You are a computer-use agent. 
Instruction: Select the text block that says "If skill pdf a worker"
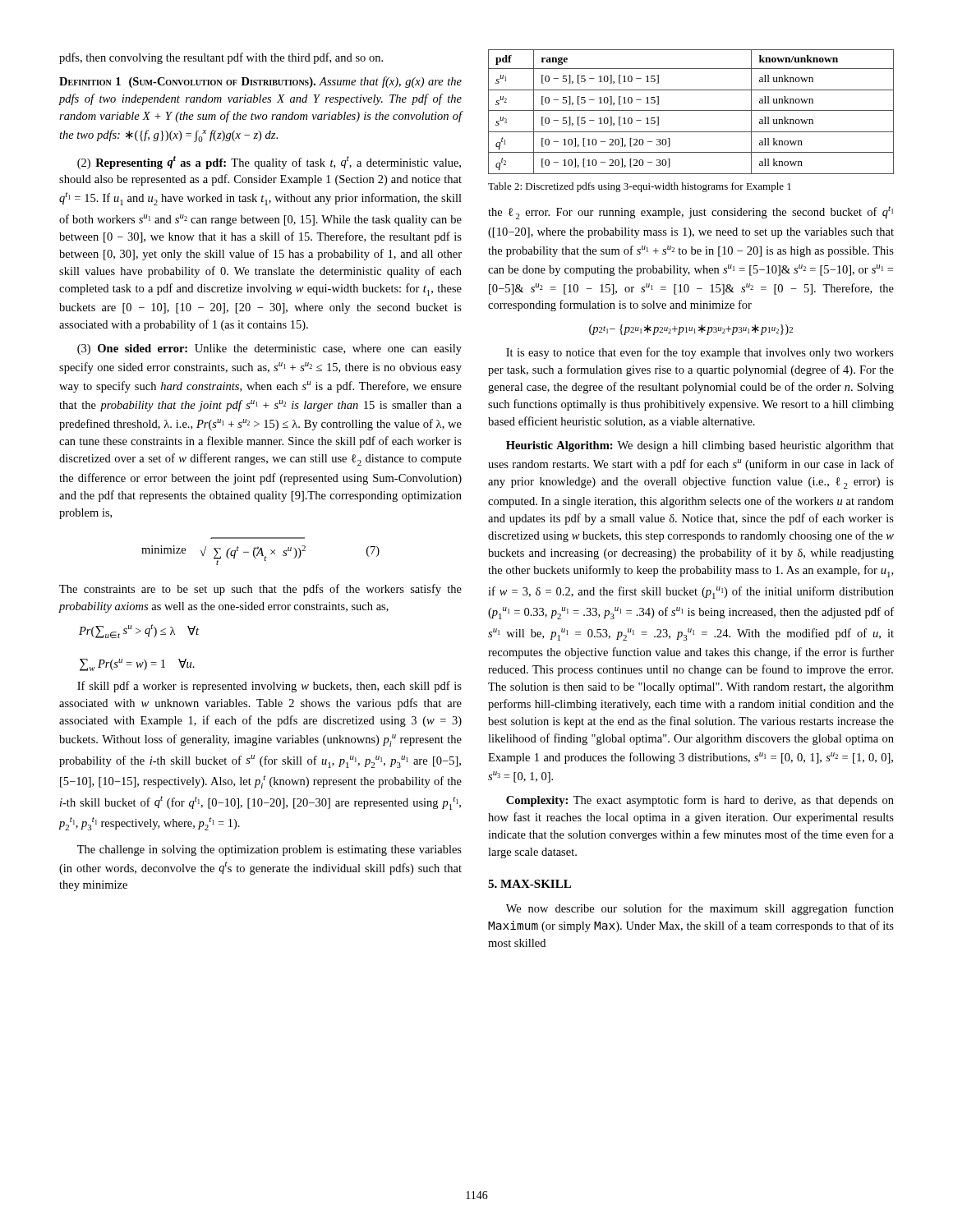[x=260, y=756]
